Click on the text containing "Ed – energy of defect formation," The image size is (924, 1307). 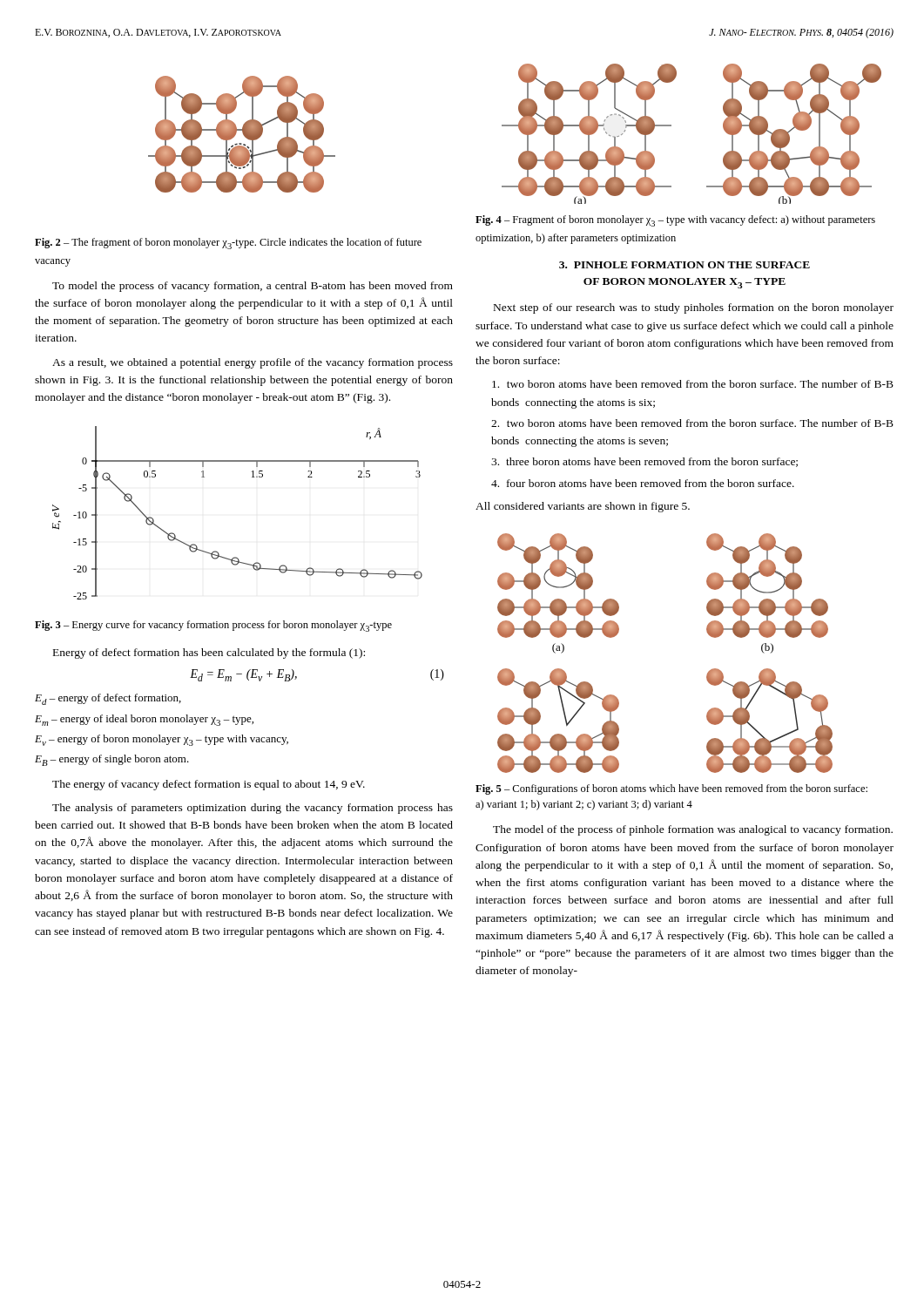(108, 699)
